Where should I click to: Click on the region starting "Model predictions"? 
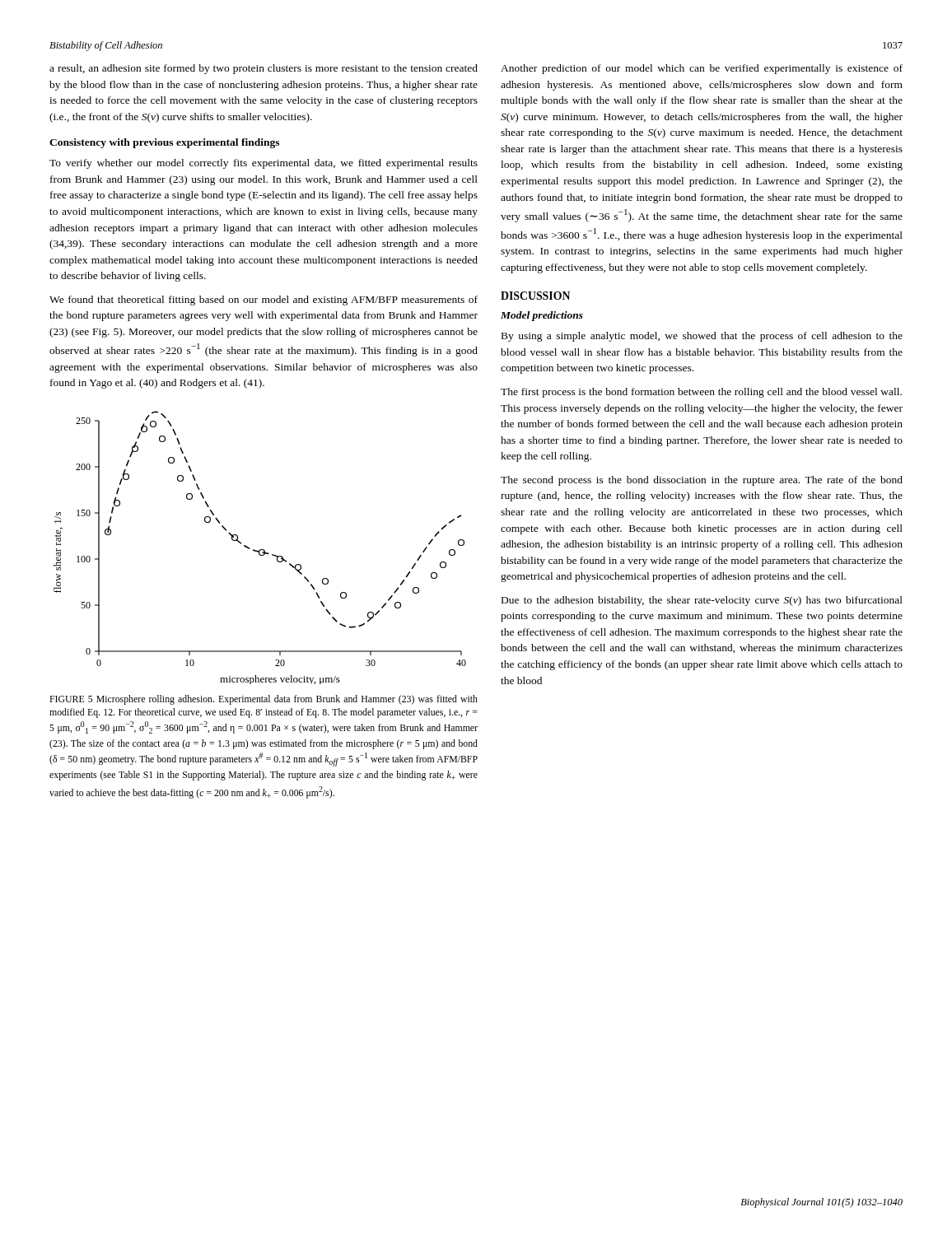click(542, 315)
